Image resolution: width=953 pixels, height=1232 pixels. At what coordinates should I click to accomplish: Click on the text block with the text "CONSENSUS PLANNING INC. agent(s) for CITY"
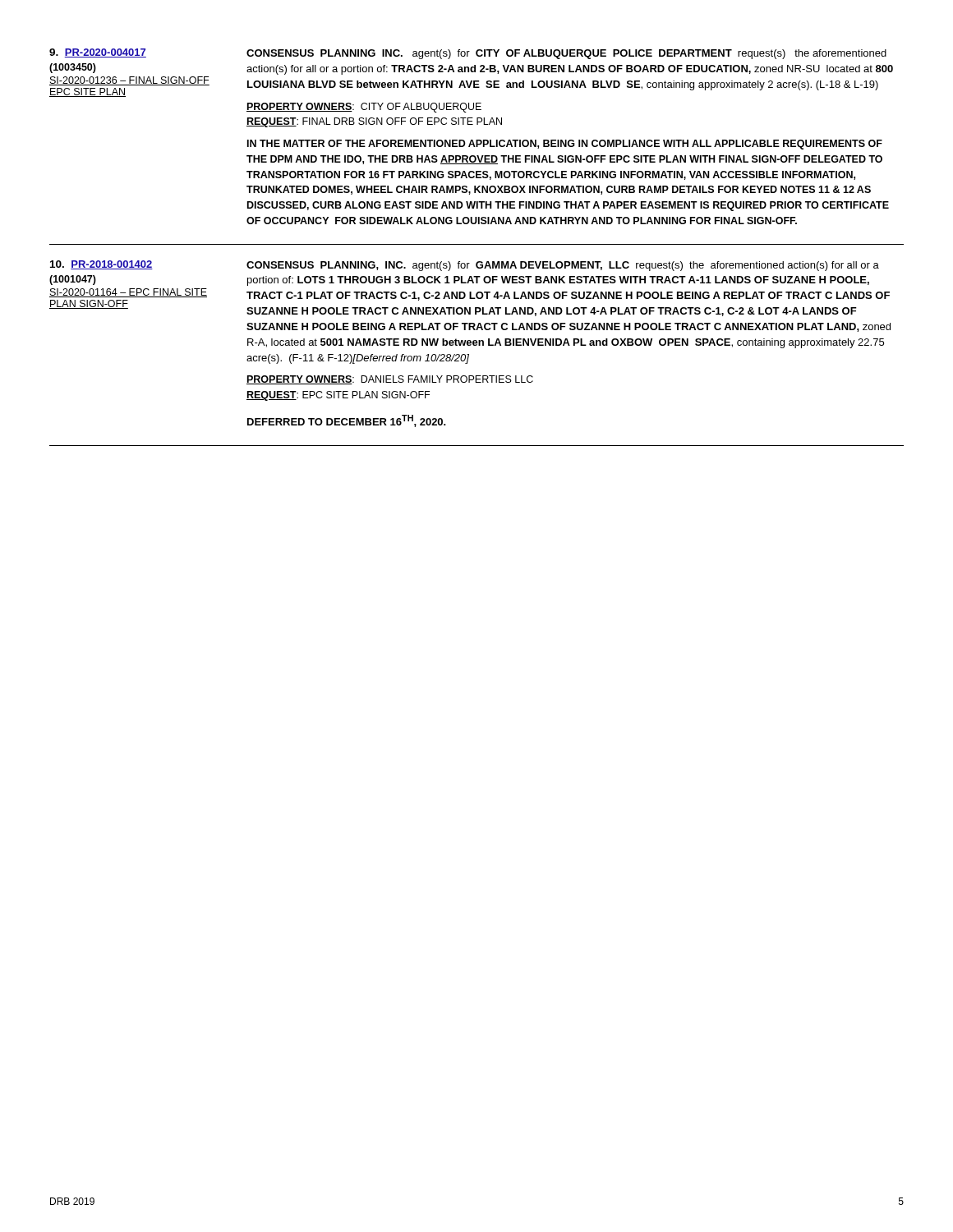click(x=575, y=69)
